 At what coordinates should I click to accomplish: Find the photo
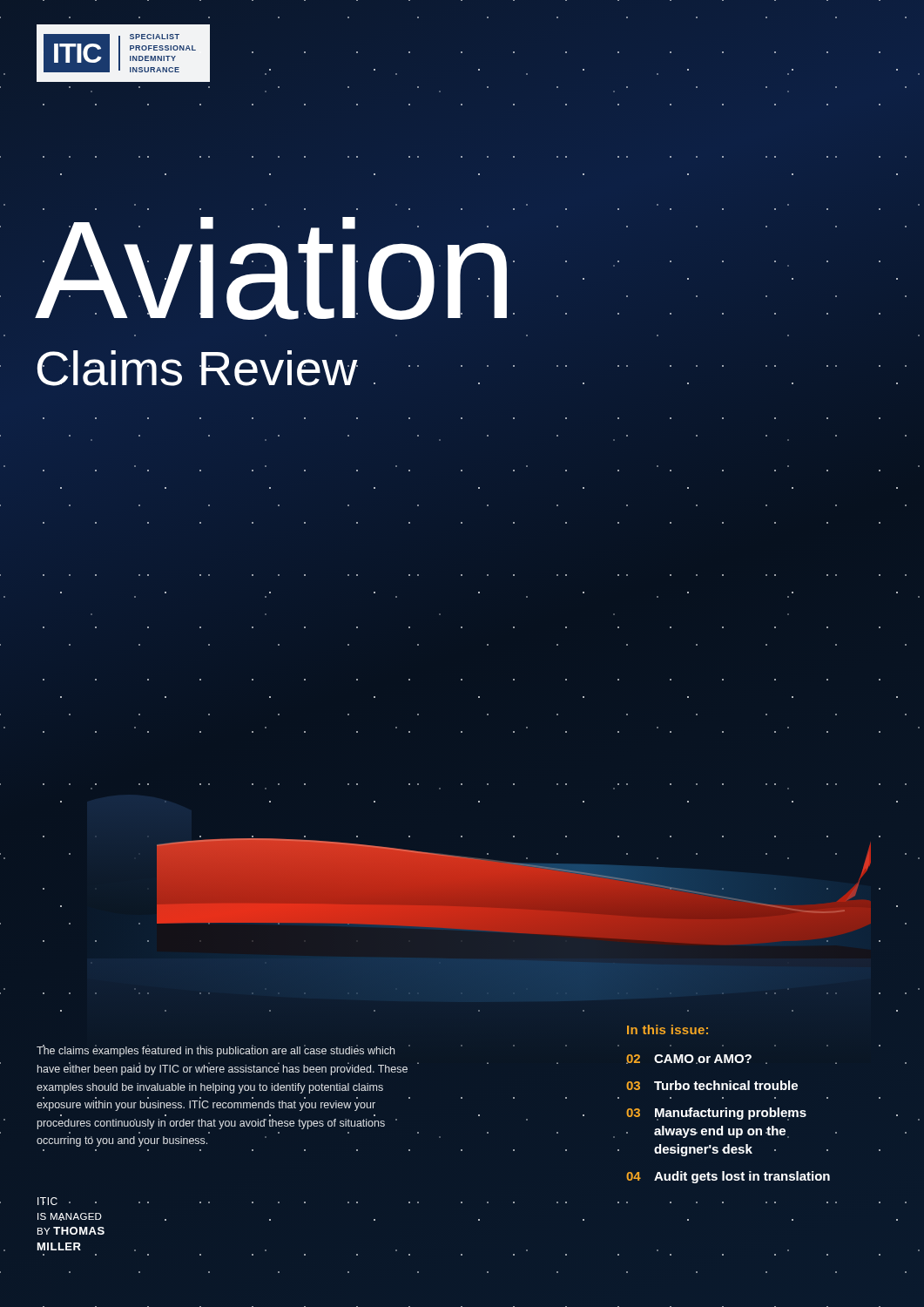(x=479, y=845)
